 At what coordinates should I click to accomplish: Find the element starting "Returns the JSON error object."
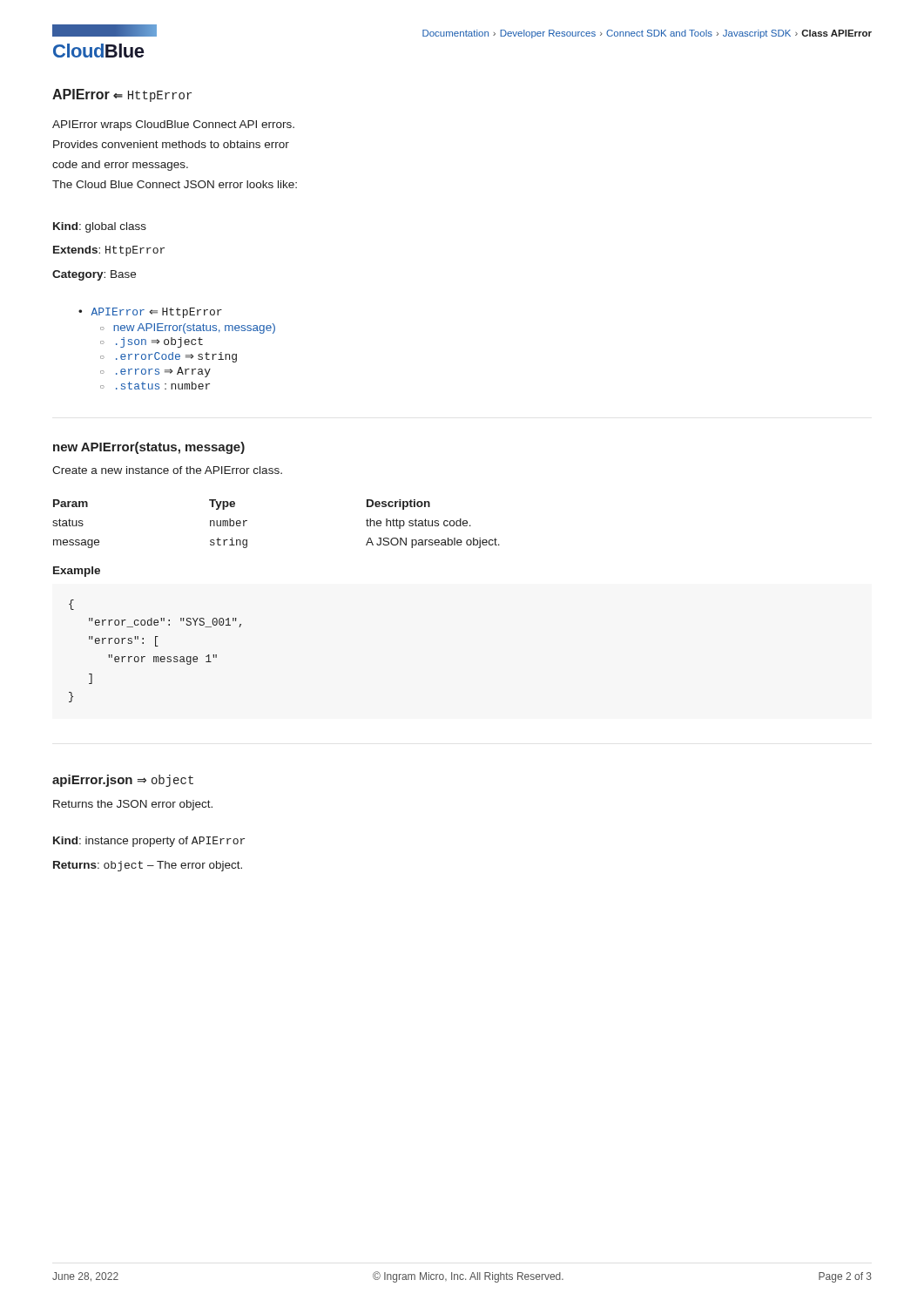pos(133,804)
